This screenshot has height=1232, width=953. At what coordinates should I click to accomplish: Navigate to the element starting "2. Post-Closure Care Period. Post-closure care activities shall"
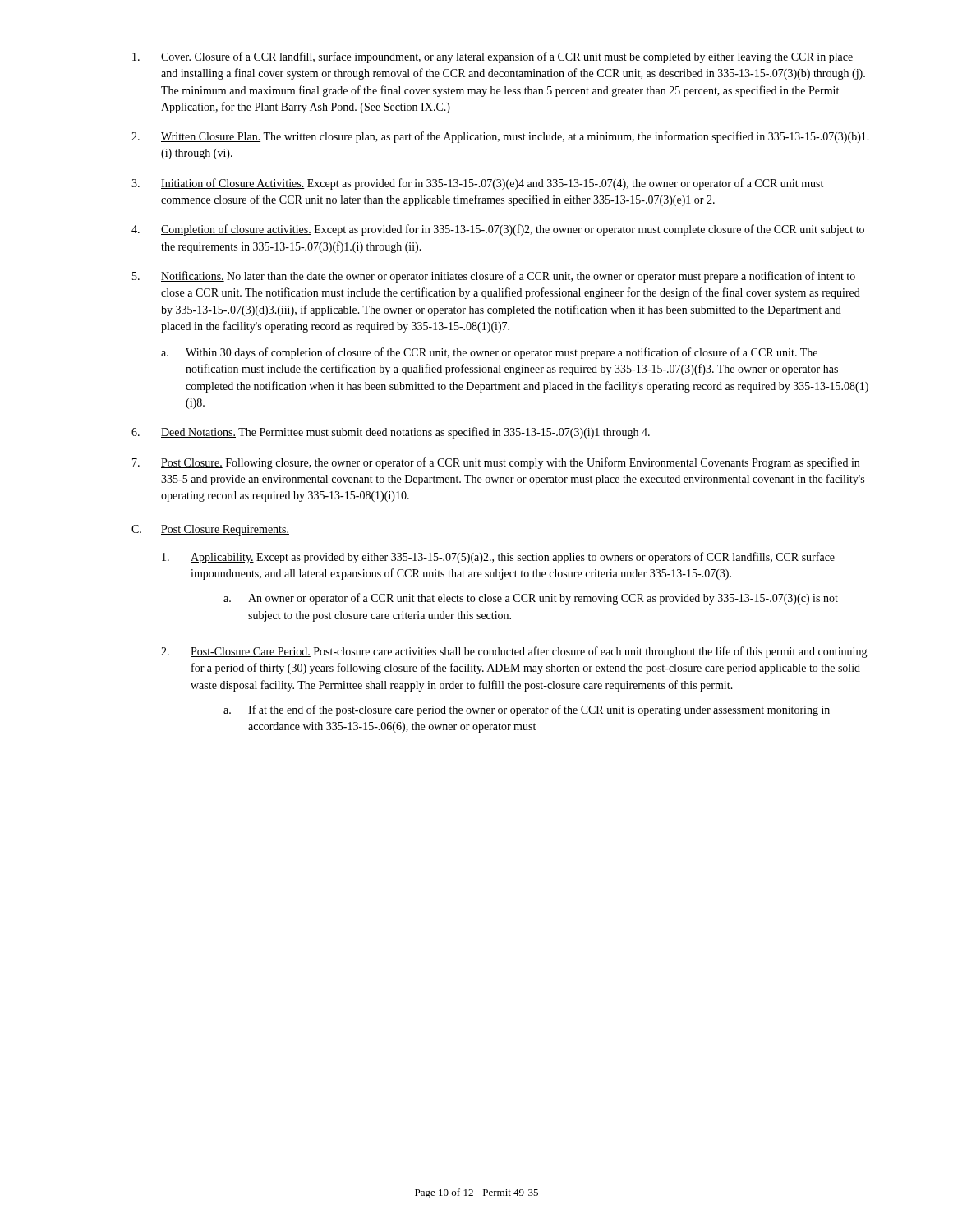(516, 694)
